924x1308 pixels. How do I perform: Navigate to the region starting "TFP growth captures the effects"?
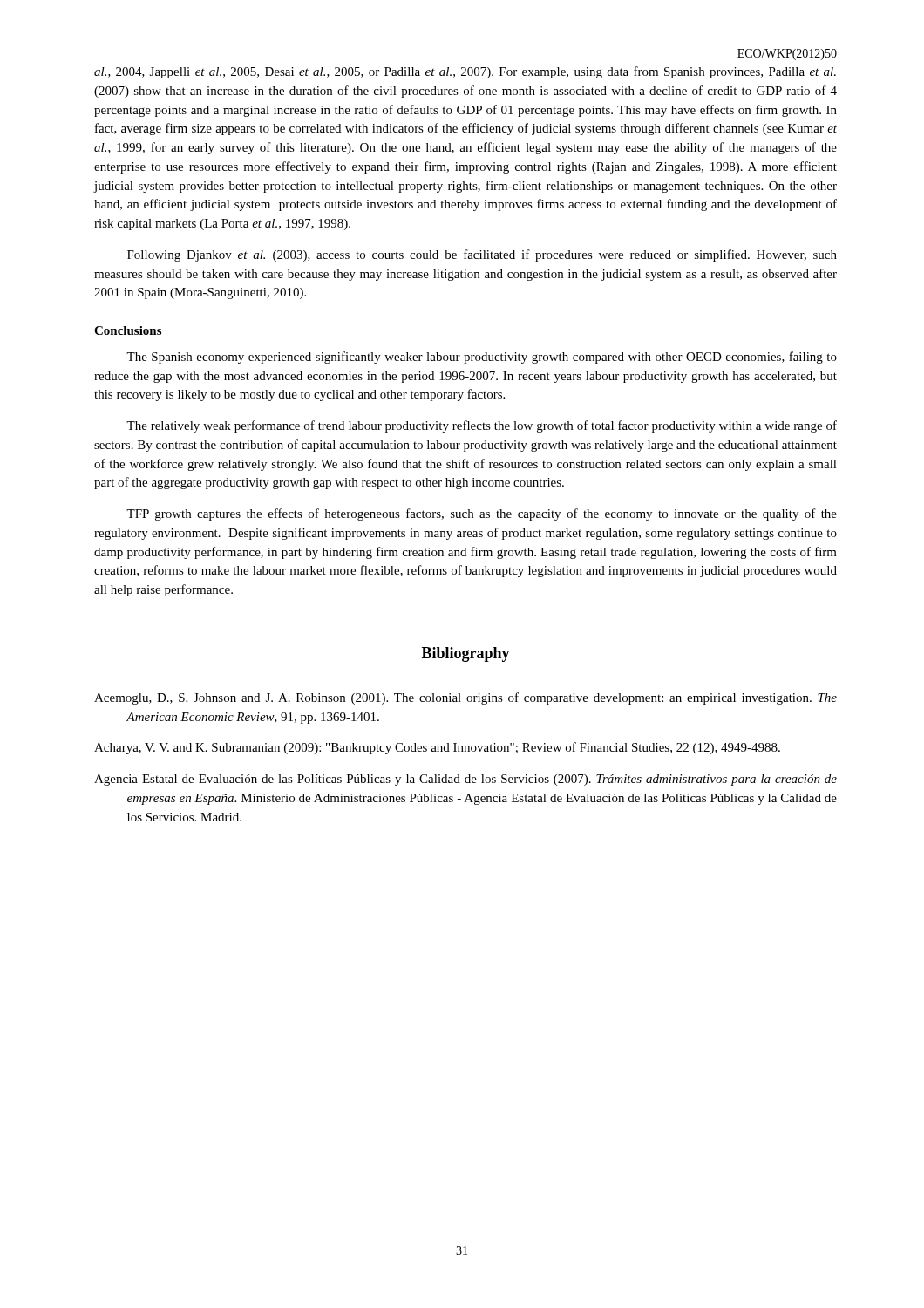tap(466, 552)
